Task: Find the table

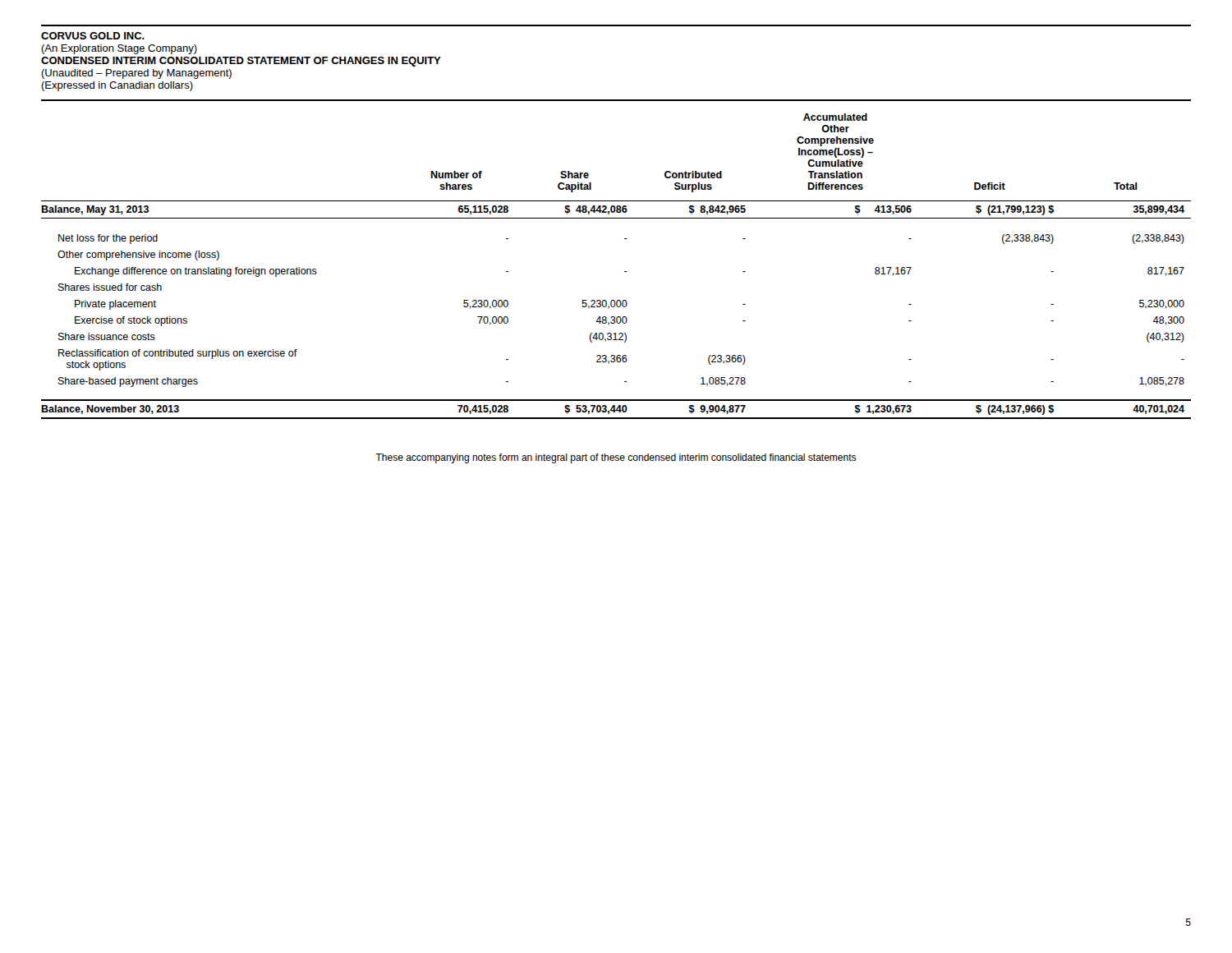Action: point(616,264)
